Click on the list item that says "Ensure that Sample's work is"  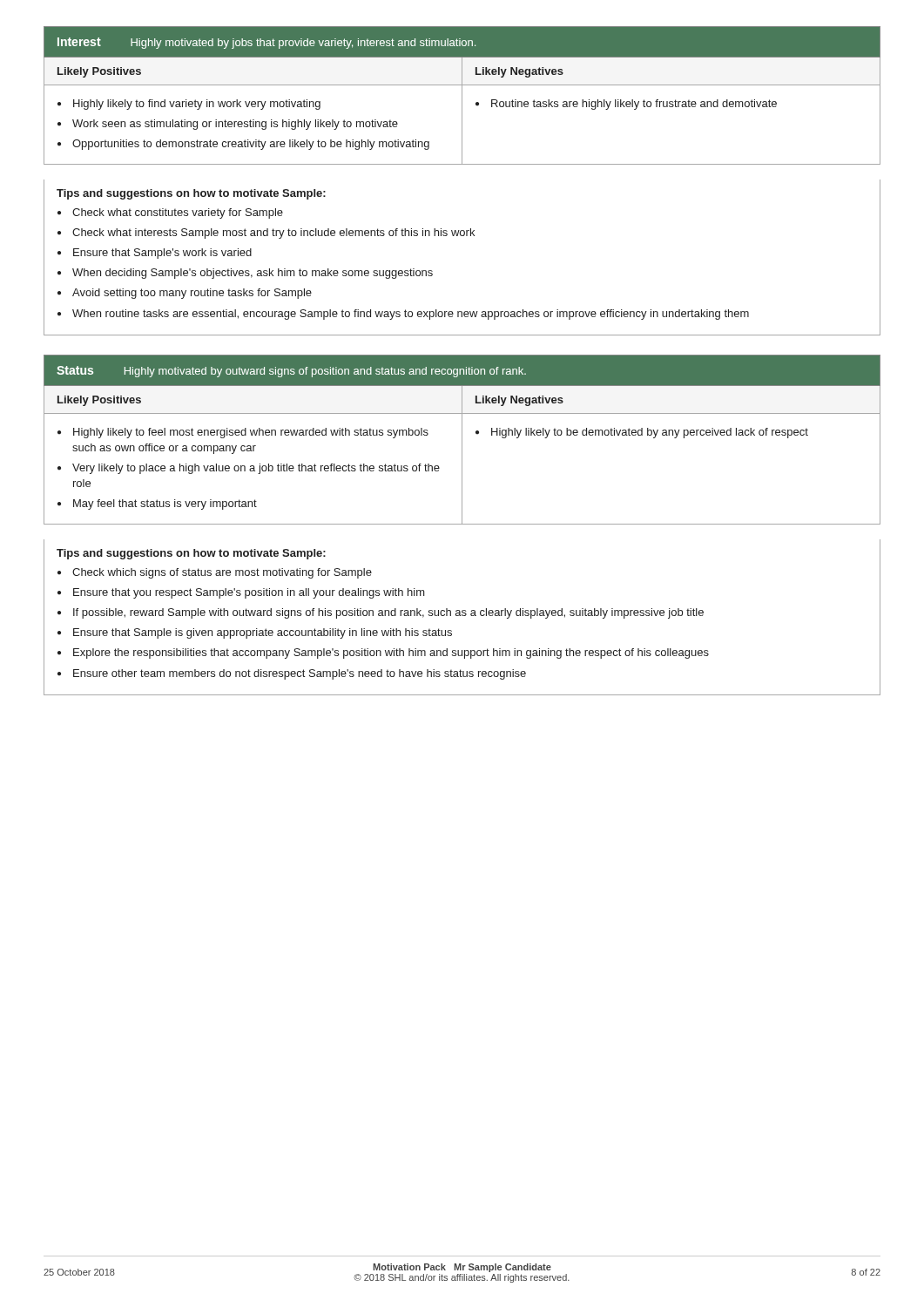tap(162, 252)
